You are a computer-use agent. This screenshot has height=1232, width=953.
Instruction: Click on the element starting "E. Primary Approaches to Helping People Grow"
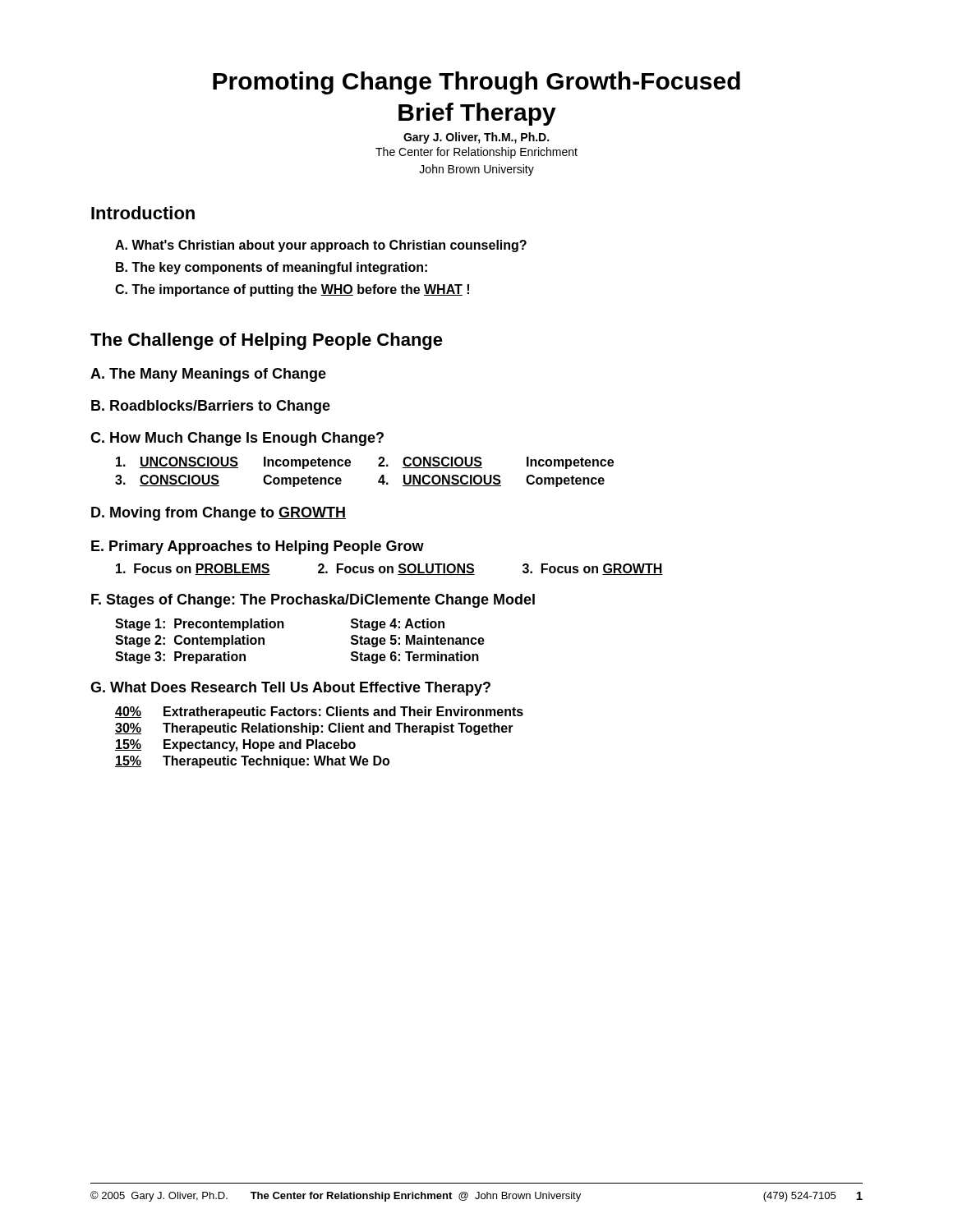[x=257, y=546]
